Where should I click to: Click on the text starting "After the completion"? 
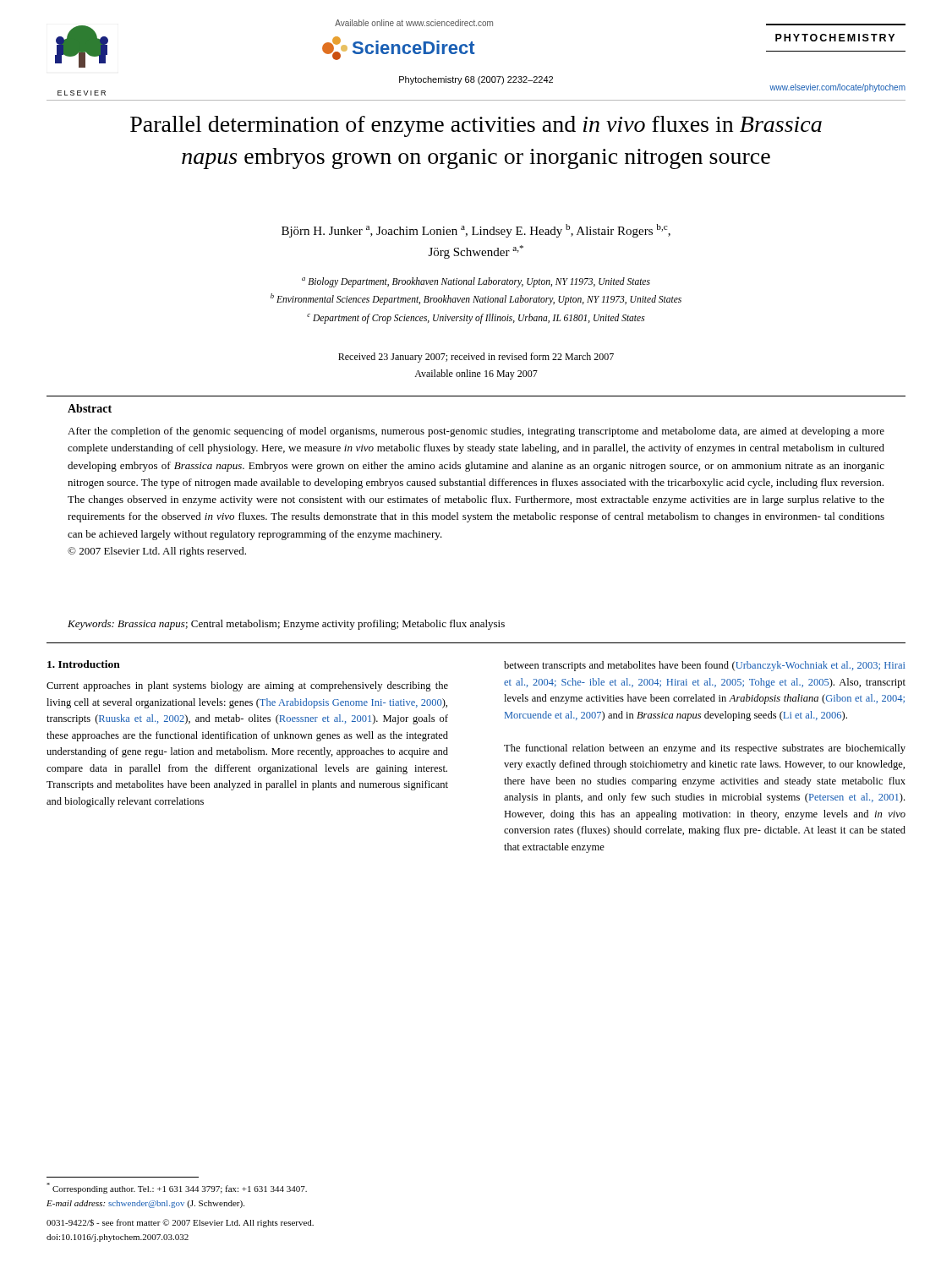pyautogui.click(x=476, y=491)
